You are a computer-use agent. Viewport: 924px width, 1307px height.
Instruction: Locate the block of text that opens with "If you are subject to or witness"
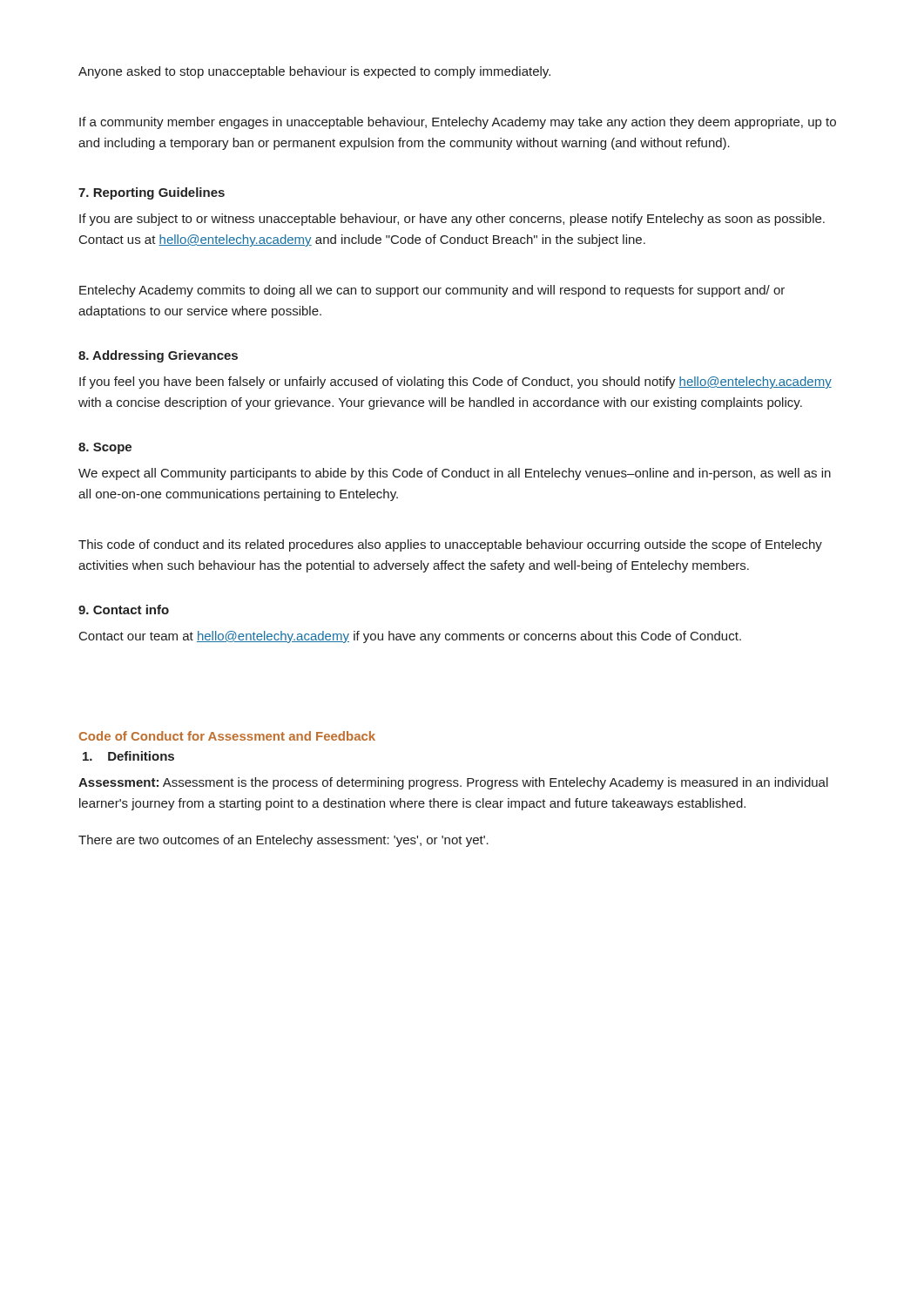(x=452, y=229)
